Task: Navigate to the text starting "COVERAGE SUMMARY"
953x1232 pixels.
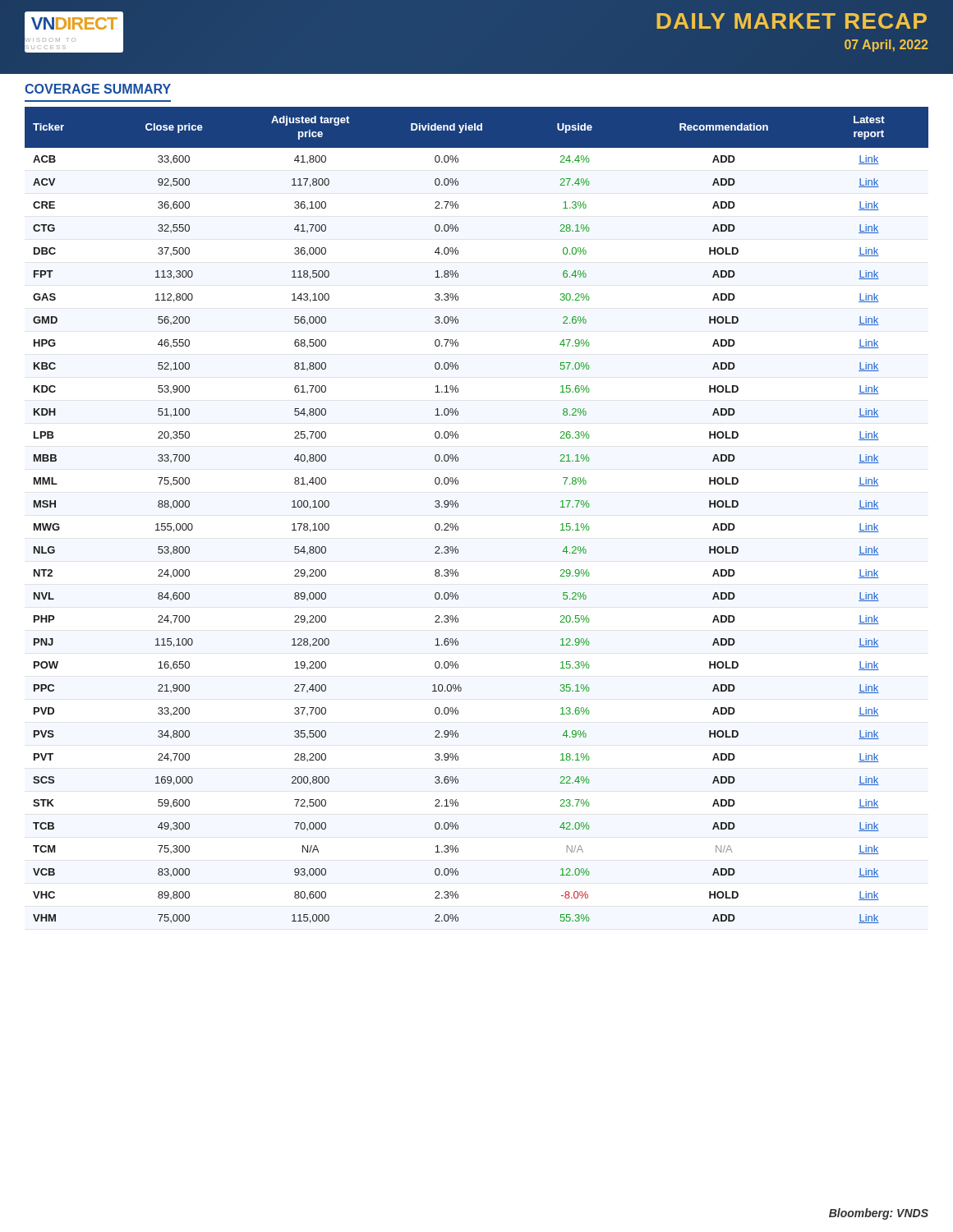Action: pyautogui.click(x=98, y=92)
